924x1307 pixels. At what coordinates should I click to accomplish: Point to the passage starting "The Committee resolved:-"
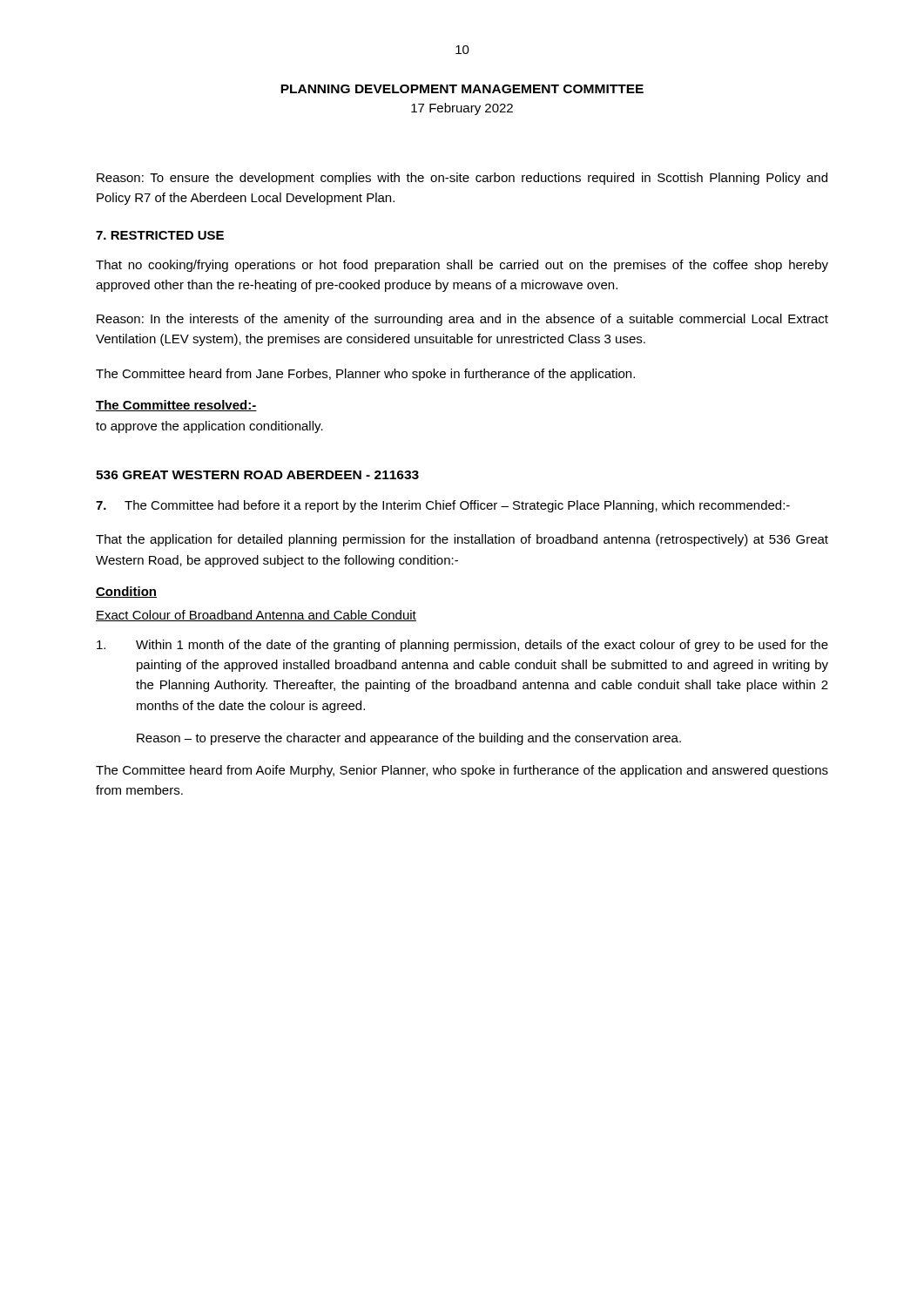176,405
